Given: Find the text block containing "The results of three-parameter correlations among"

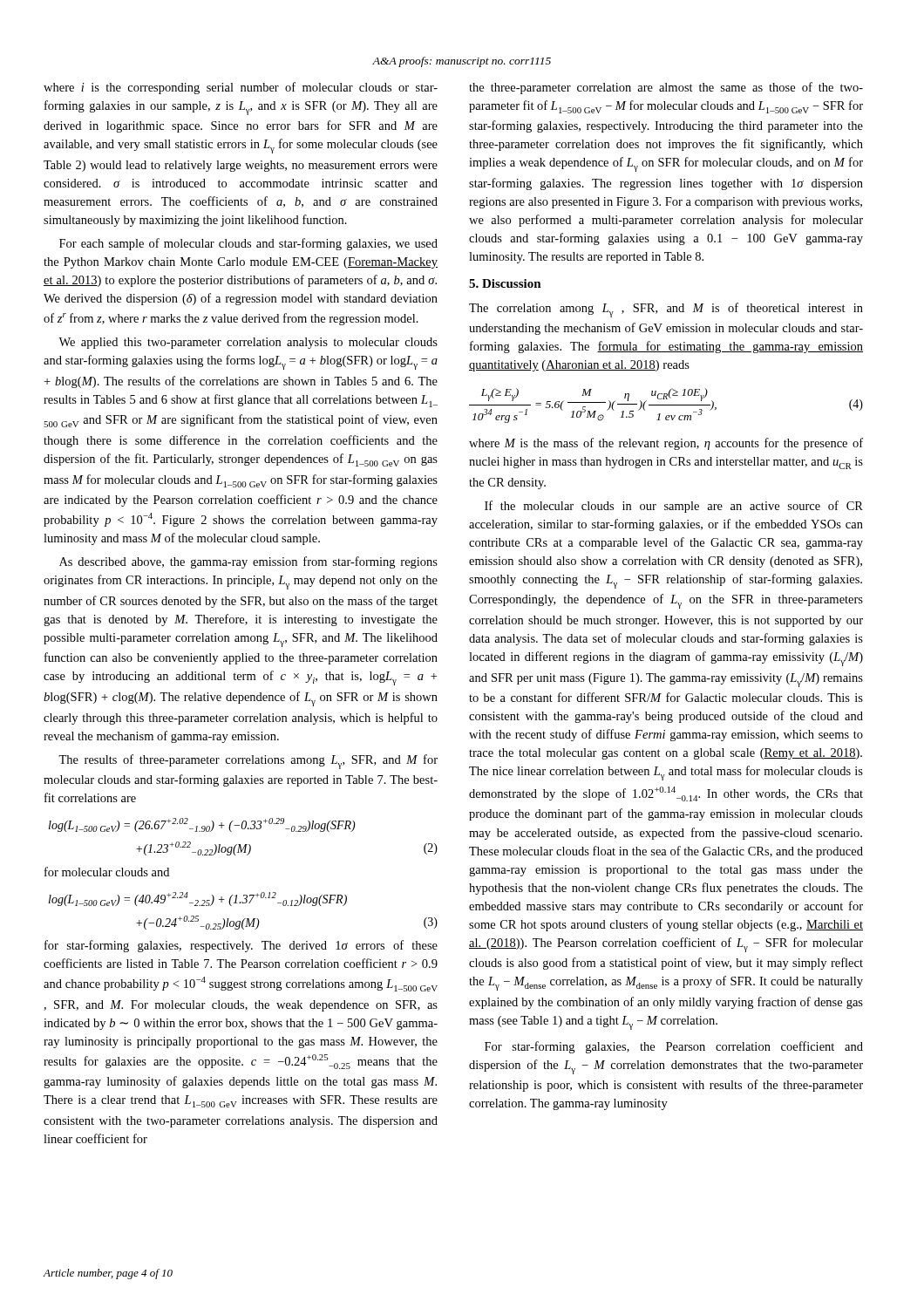Looking at the screenshot, I should pyautogui.click(x=241, y=779).
